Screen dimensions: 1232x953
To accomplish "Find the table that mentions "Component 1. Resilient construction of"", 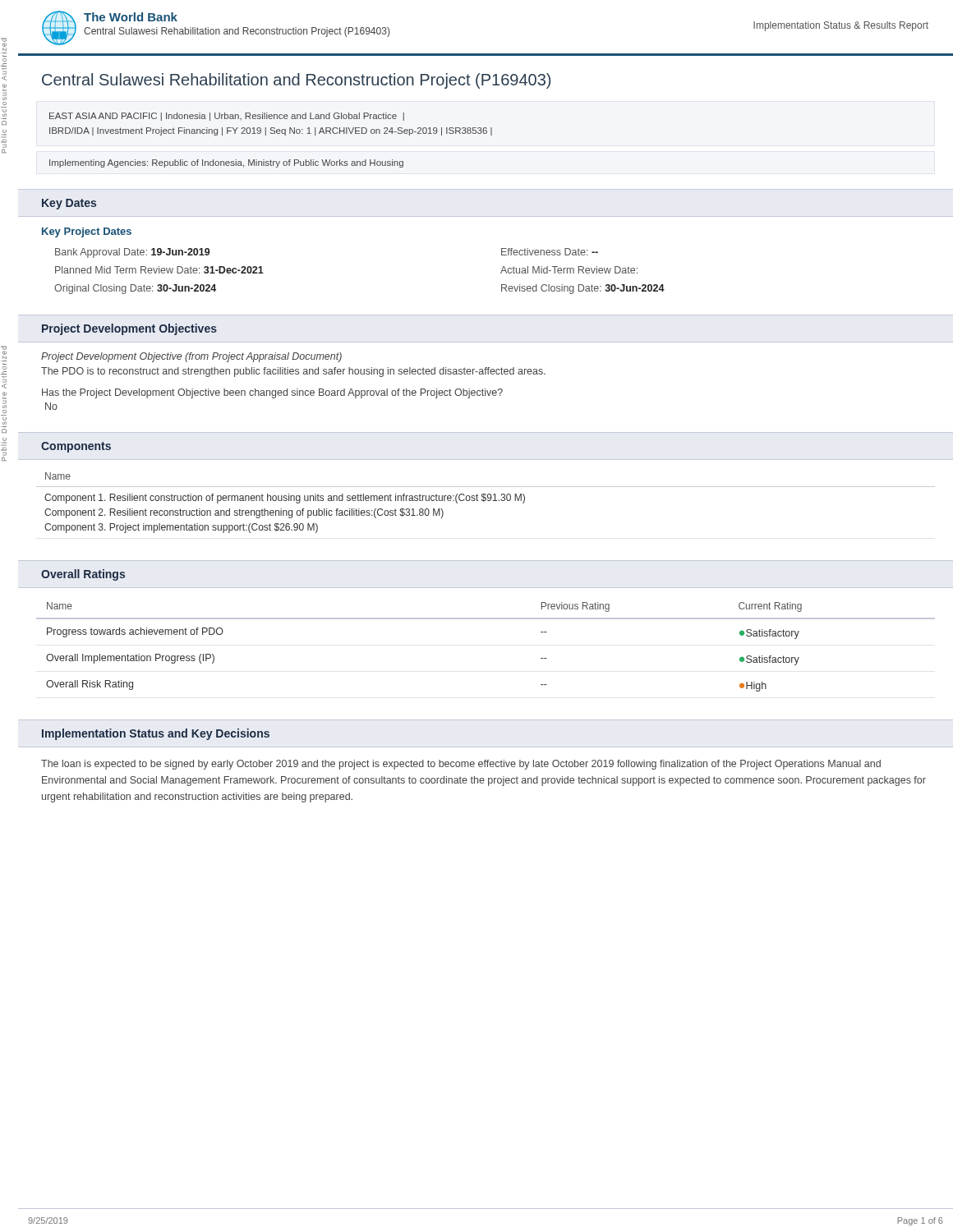I will tap(486, 502).
